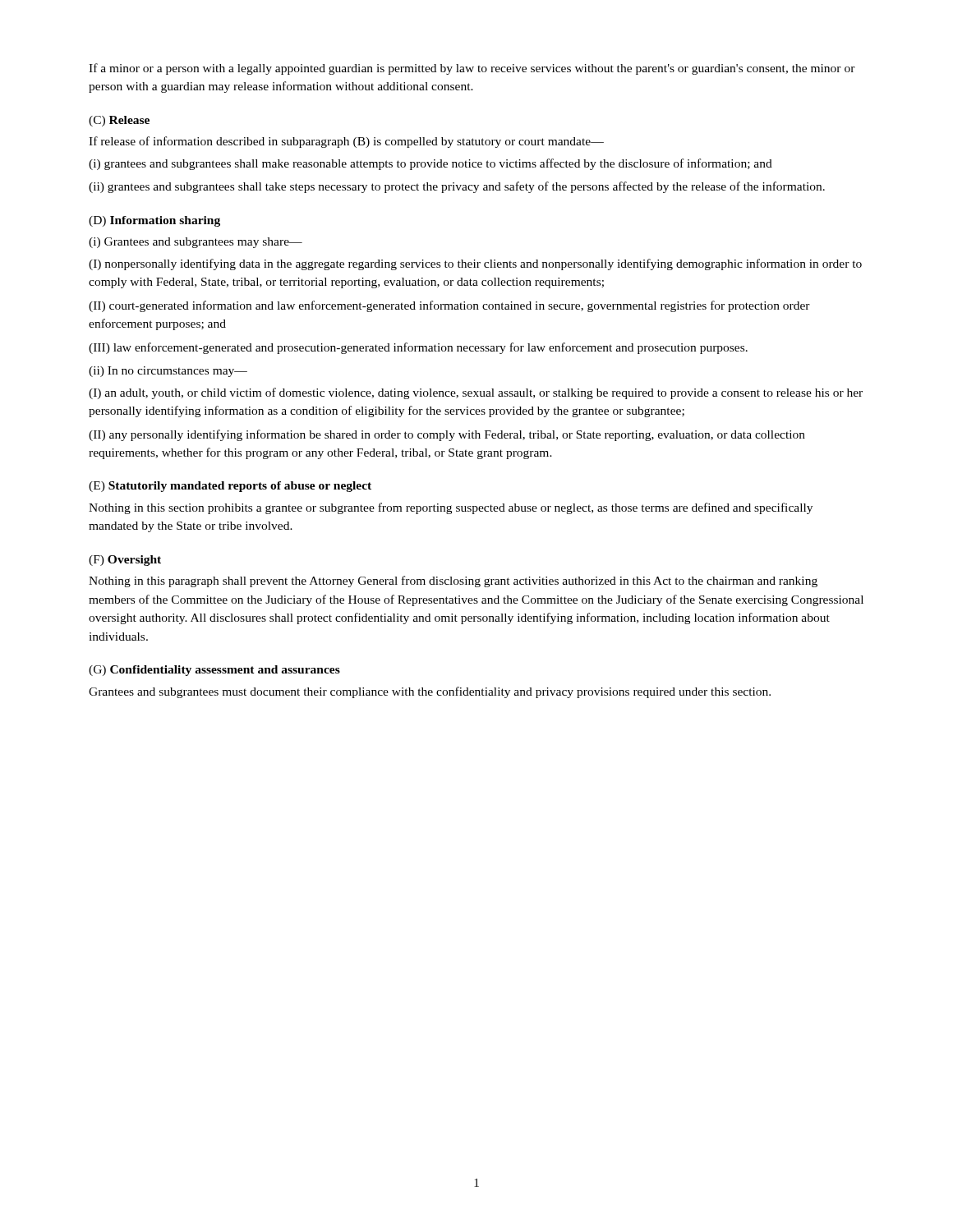Screen dimensions: 1232x953
Task: Find the block on this page that starts "(III) law enforcement-generated and prosecution-generated information"
Action: (418, 347)
